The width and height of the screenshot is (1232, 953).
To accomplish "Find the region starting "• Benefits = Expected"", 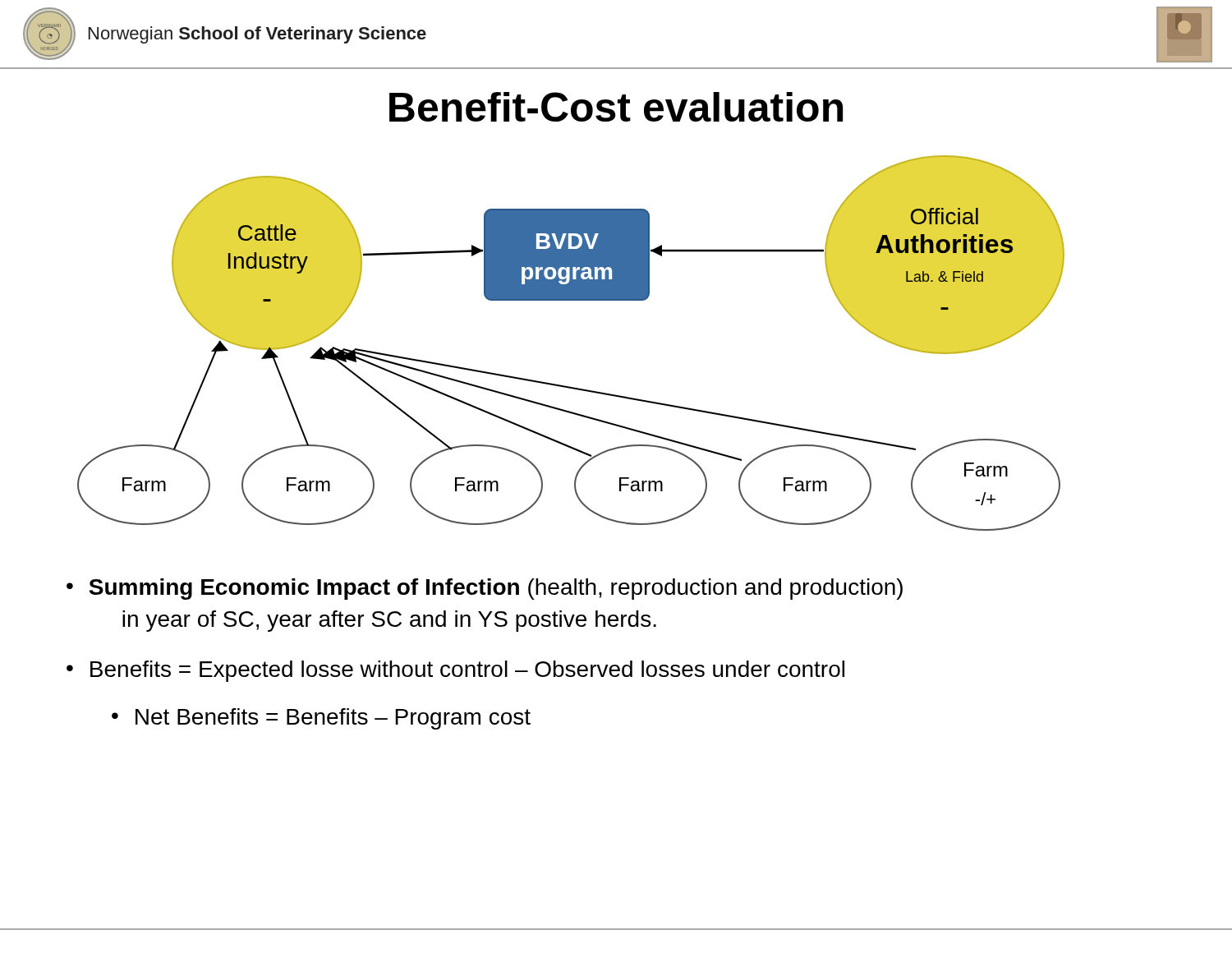I will point(456,670).
